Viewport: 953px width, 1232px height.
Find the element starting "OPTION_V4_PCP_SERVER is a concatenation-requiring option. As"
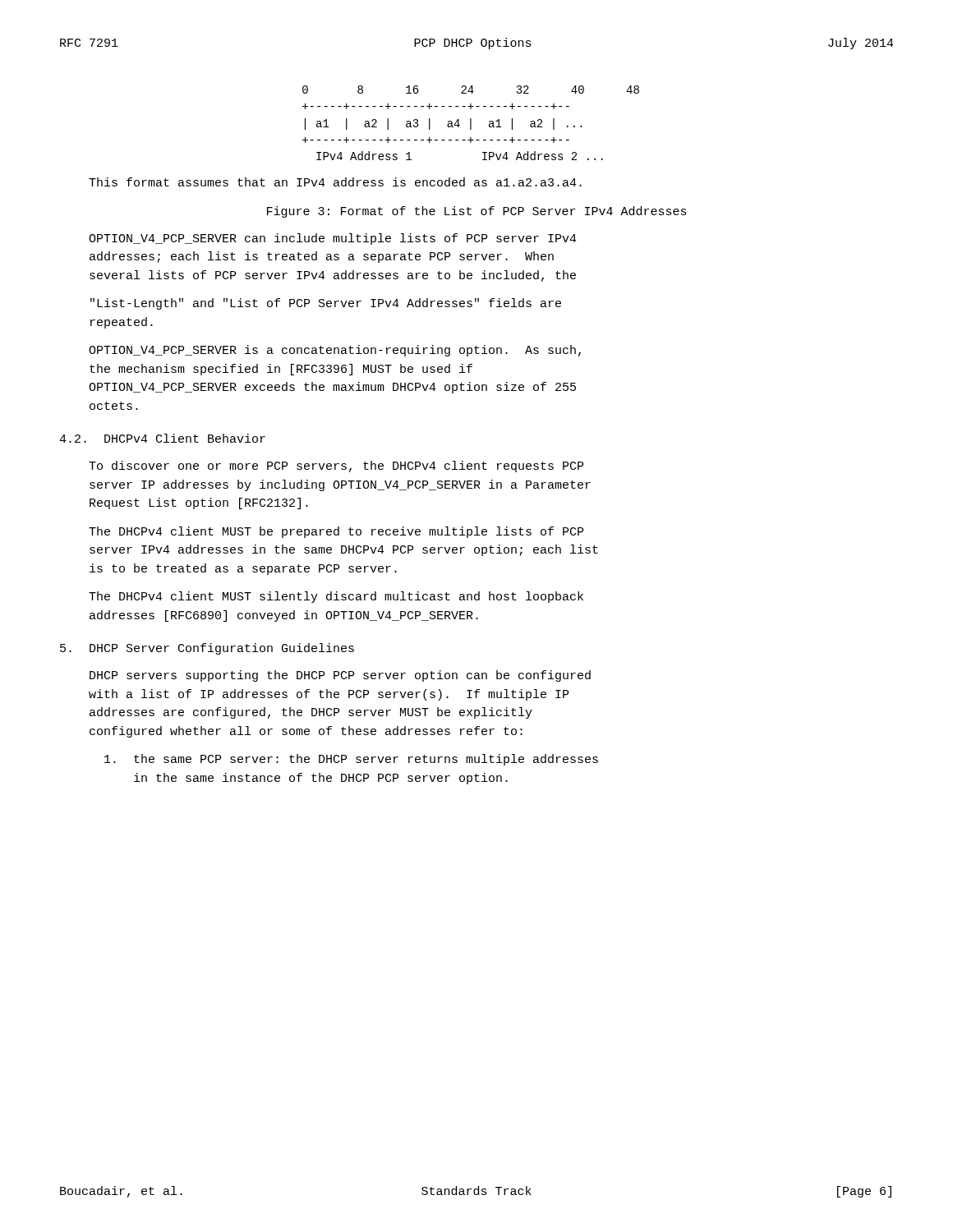click(336, 379)
